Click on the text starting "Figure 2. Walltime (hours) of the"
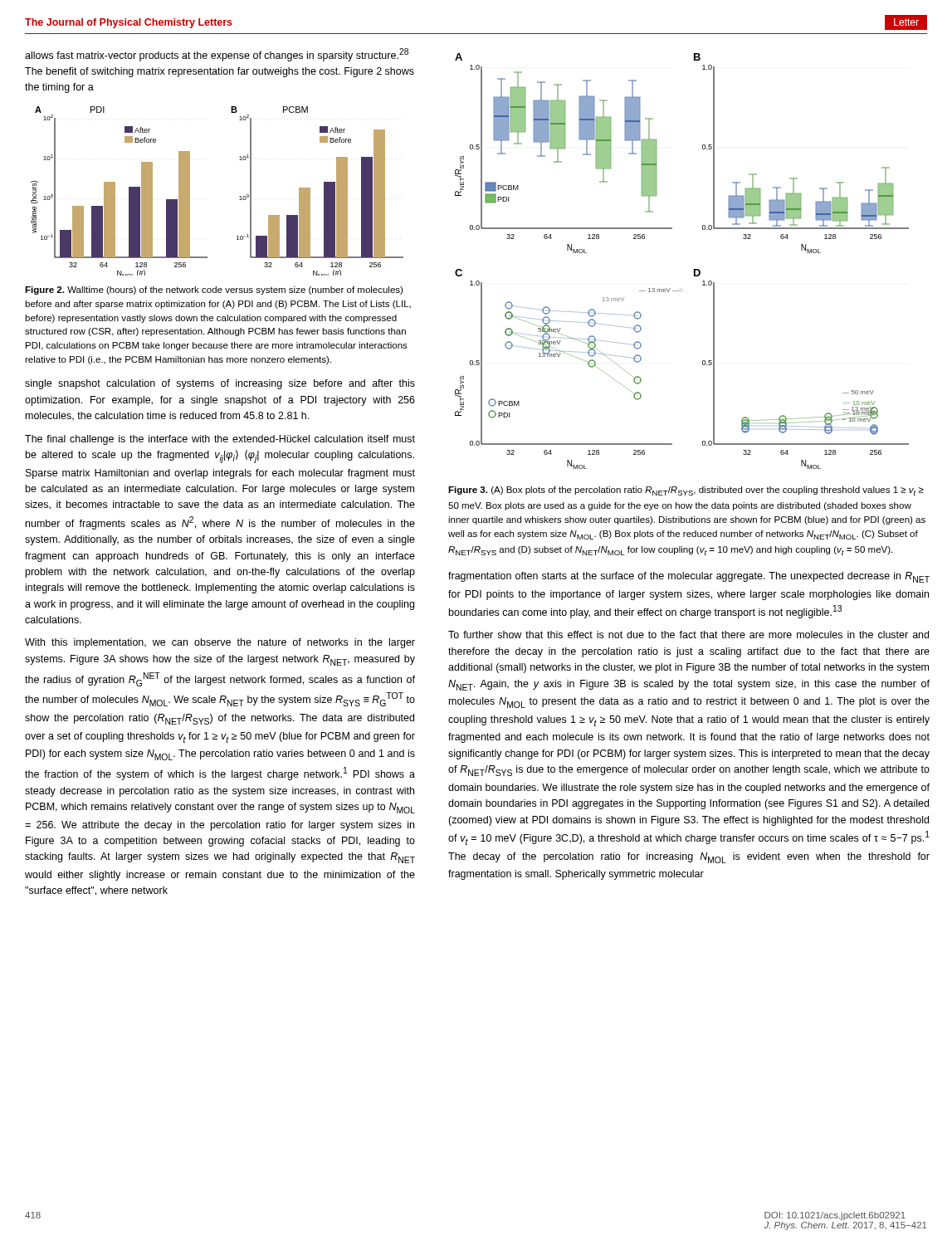 [218, 325]
